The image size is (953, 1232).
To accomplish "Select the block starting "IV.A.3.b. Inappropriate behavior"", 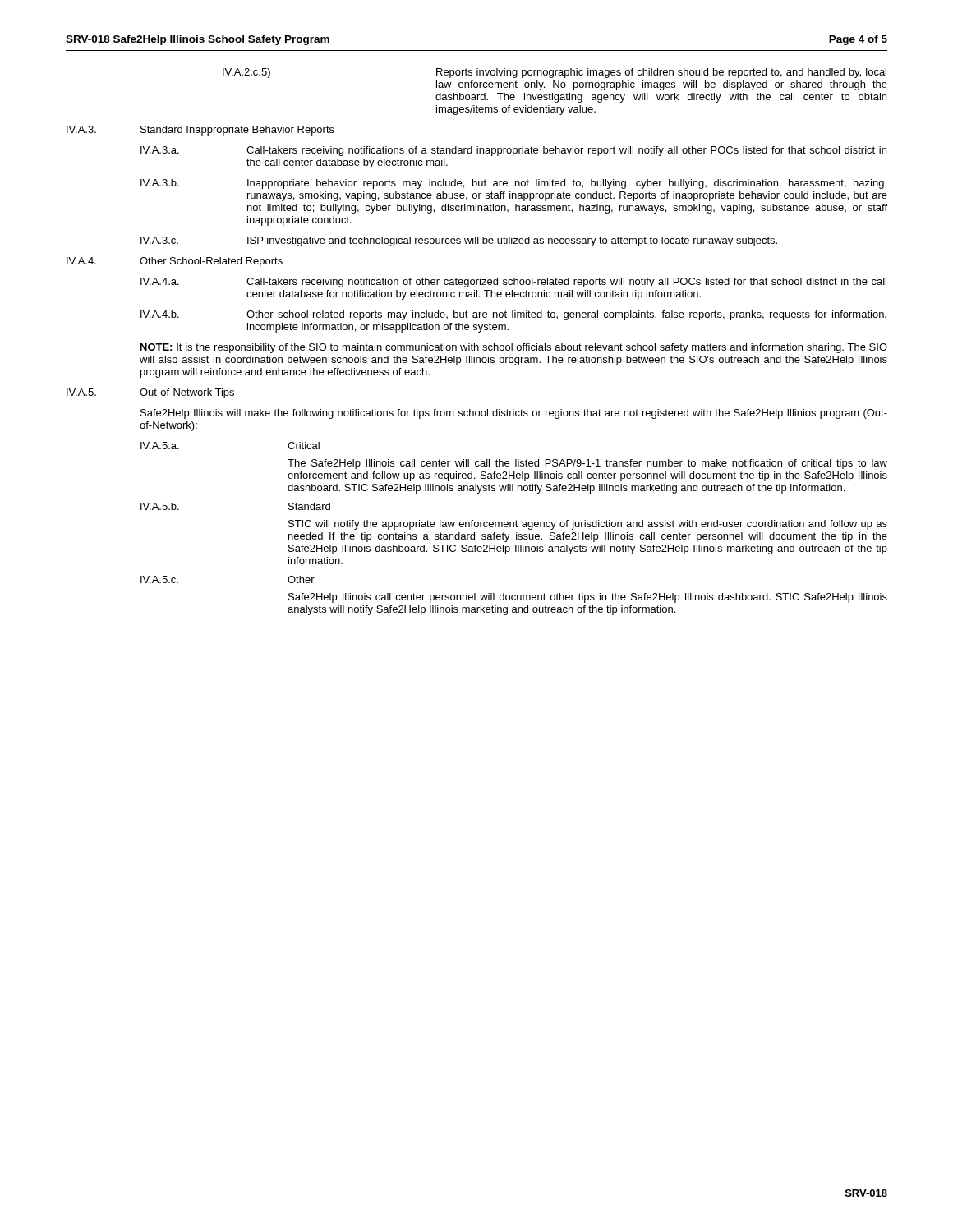I will (476, 201).
